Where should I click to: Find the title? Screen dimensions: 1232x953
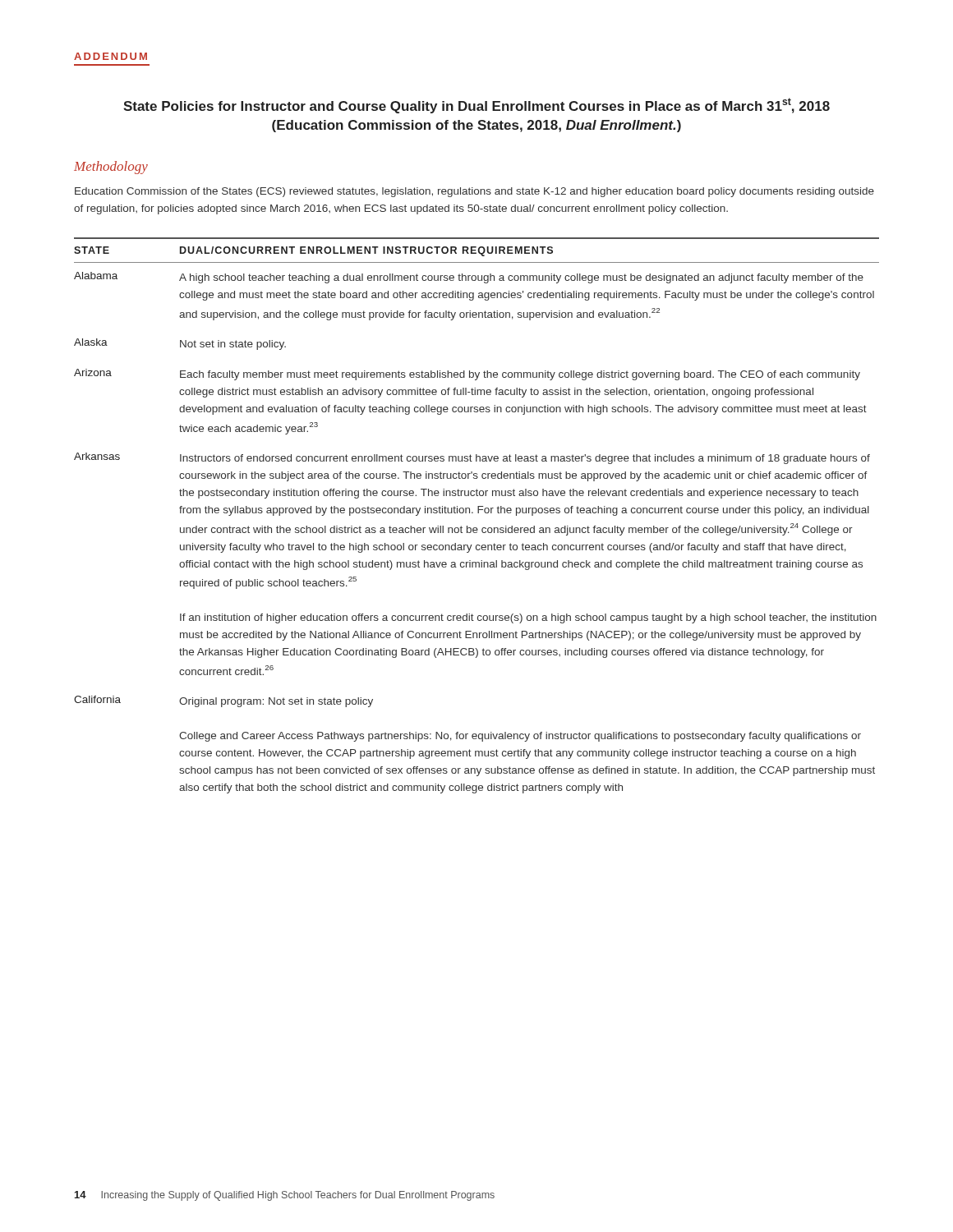click(476, 116)
